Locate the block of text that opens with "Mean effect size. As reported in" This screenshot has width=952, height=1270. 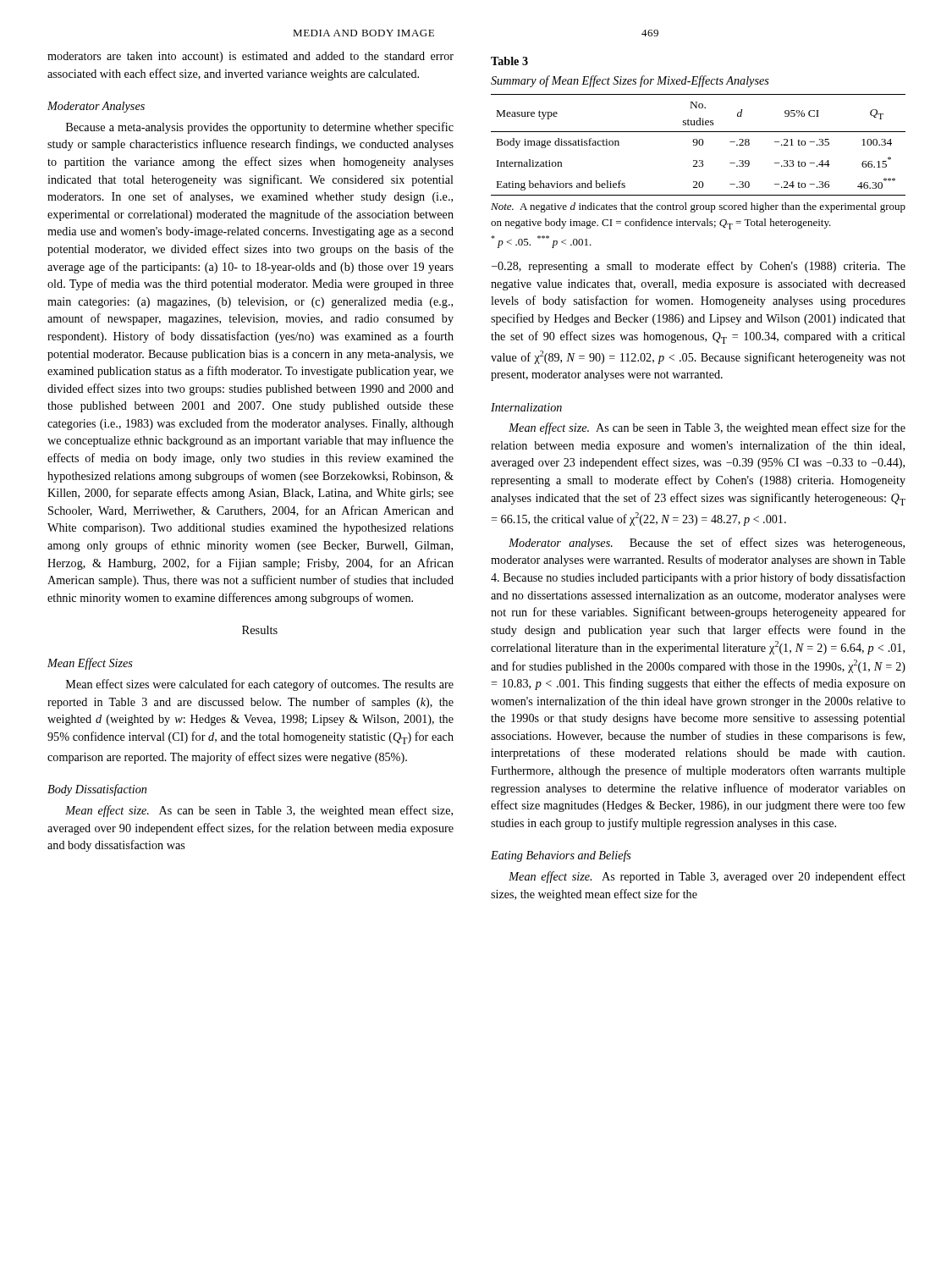pyautogui.click(x=698, y=885)
